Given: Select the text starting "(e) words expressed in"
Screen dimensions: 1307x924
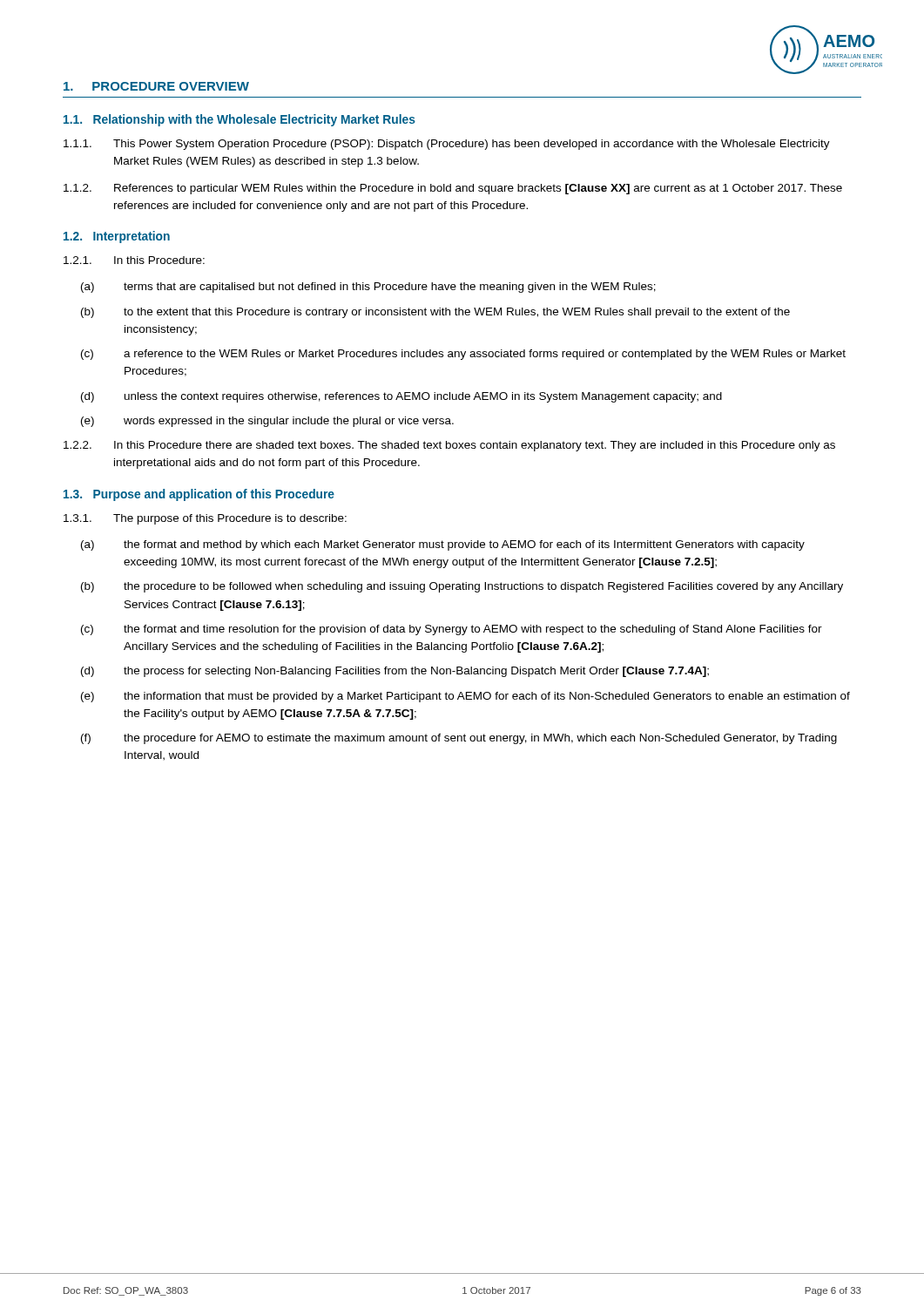Looking at the screenshot, I should 462,421.
